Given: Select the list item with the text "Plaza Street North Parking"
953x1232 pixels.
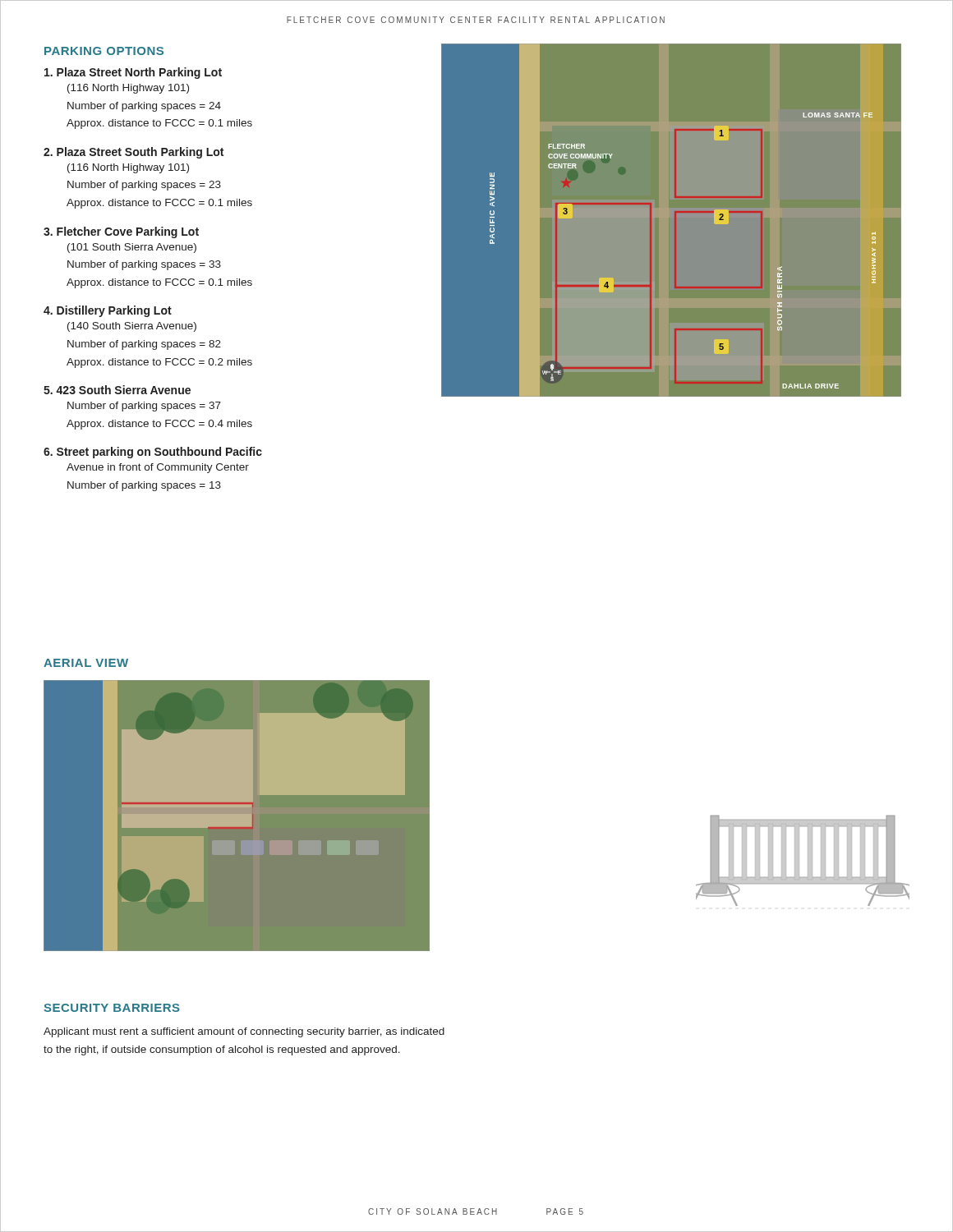Looking at the screenshot, I should (x=133, y=73).
